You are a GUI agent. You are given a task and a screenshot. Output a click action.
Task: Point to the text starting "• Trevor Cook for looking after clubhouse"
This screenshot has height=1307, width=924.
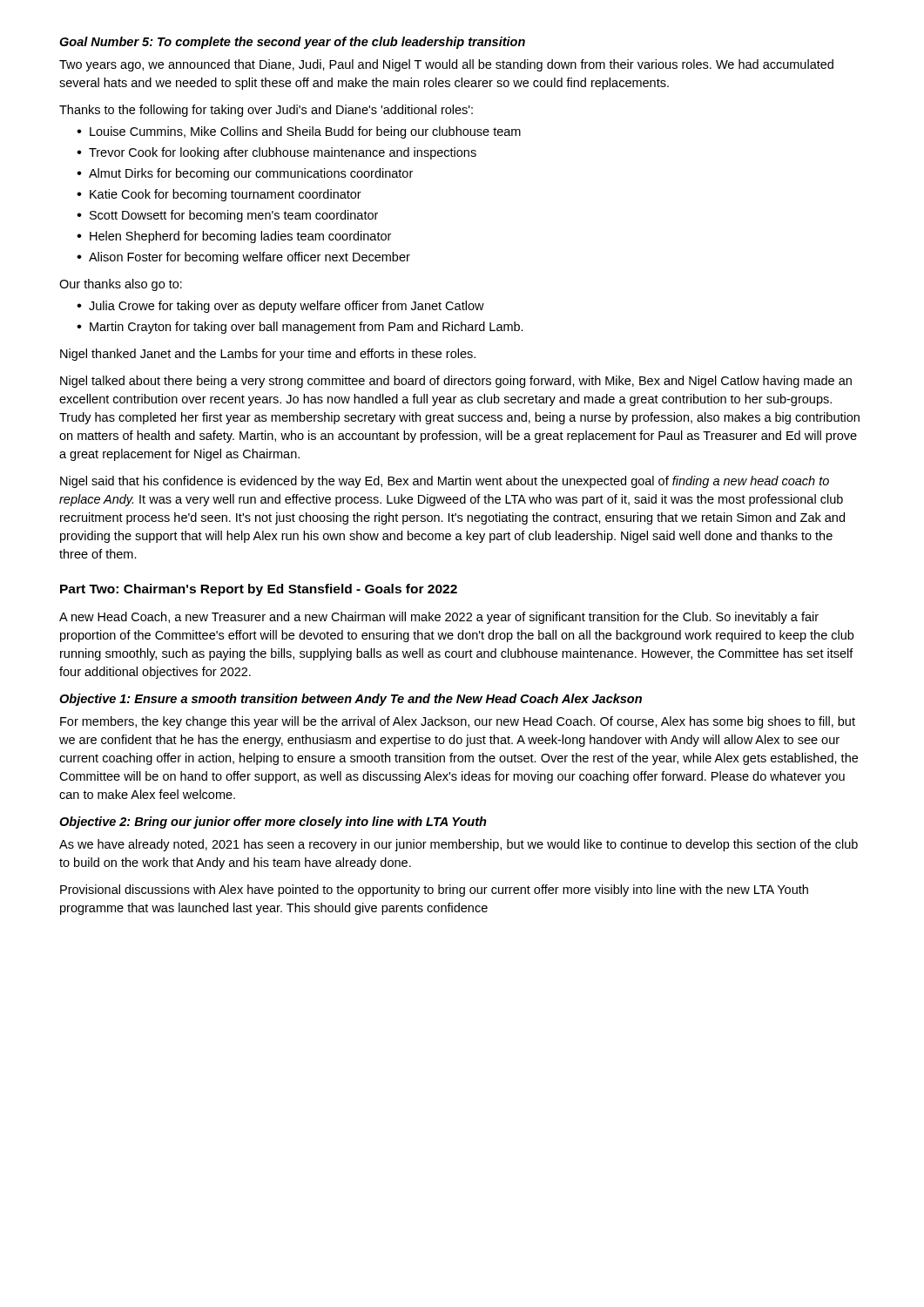tap(277, 153)
